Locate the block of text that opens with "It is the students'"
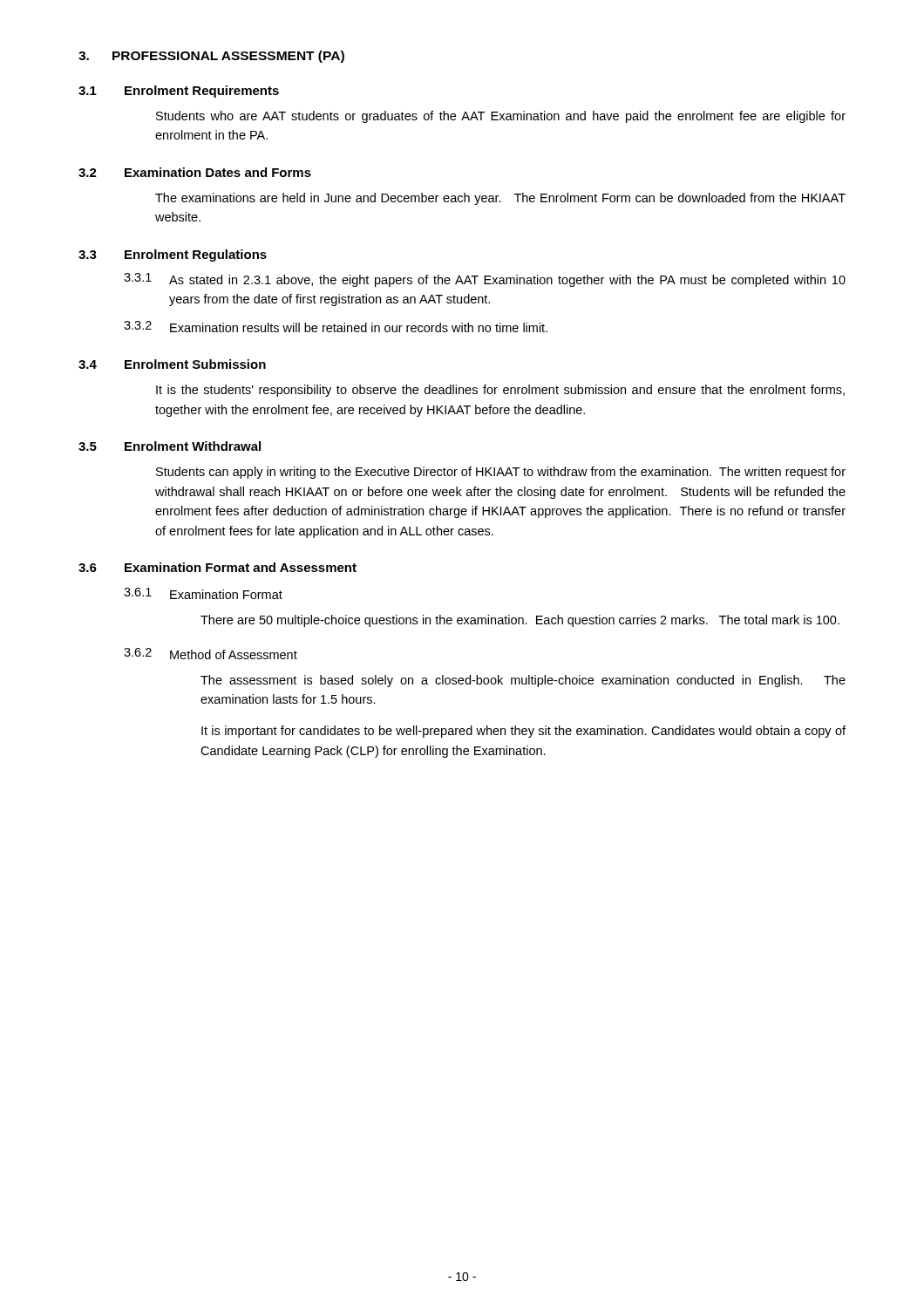The image size is (924, 1308). pos(500,400)
